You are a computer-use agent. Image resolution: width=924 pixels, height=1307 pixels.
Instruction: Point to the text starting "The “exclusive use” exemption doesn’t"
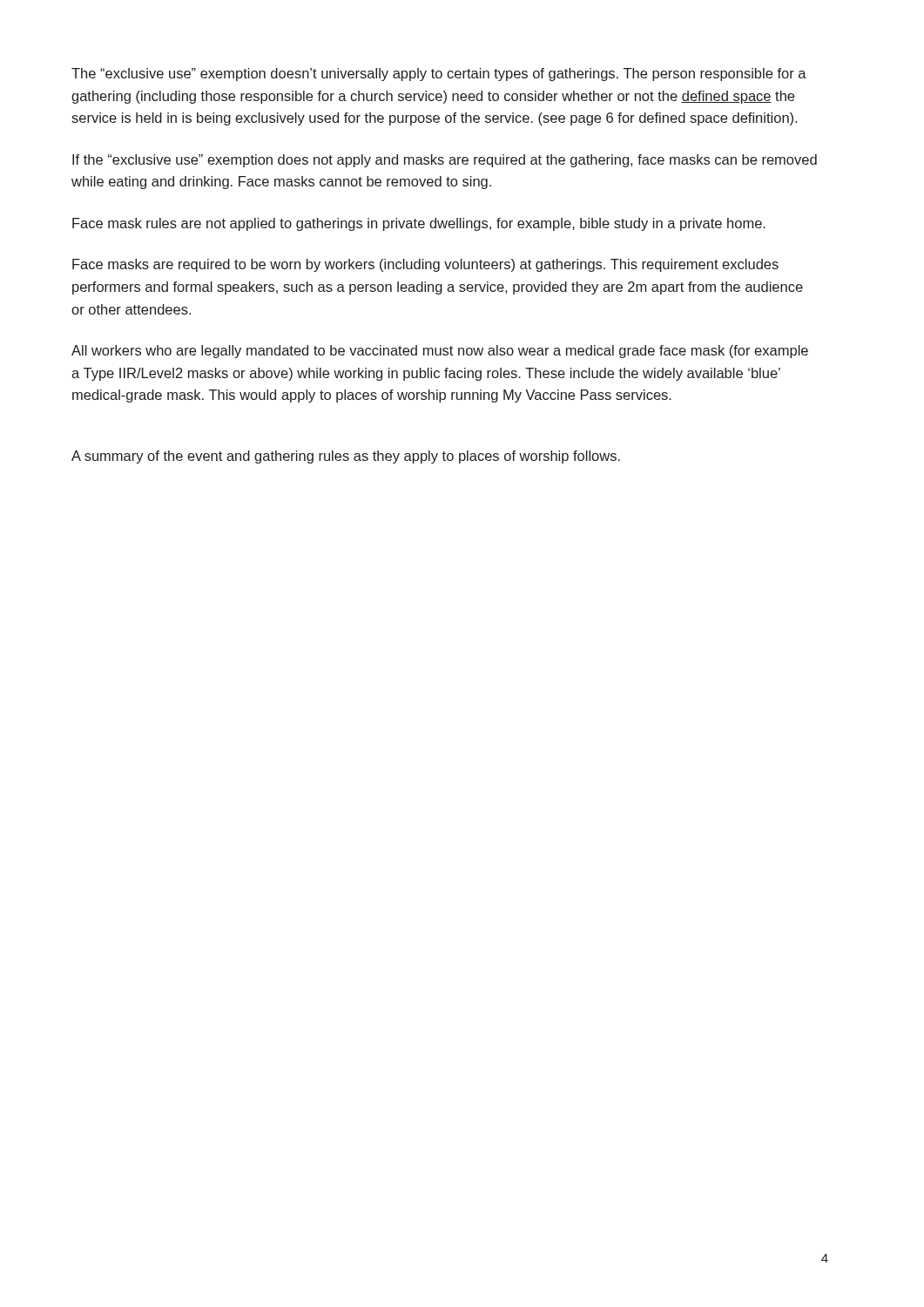pyautogui.click(x=445, y=96)
